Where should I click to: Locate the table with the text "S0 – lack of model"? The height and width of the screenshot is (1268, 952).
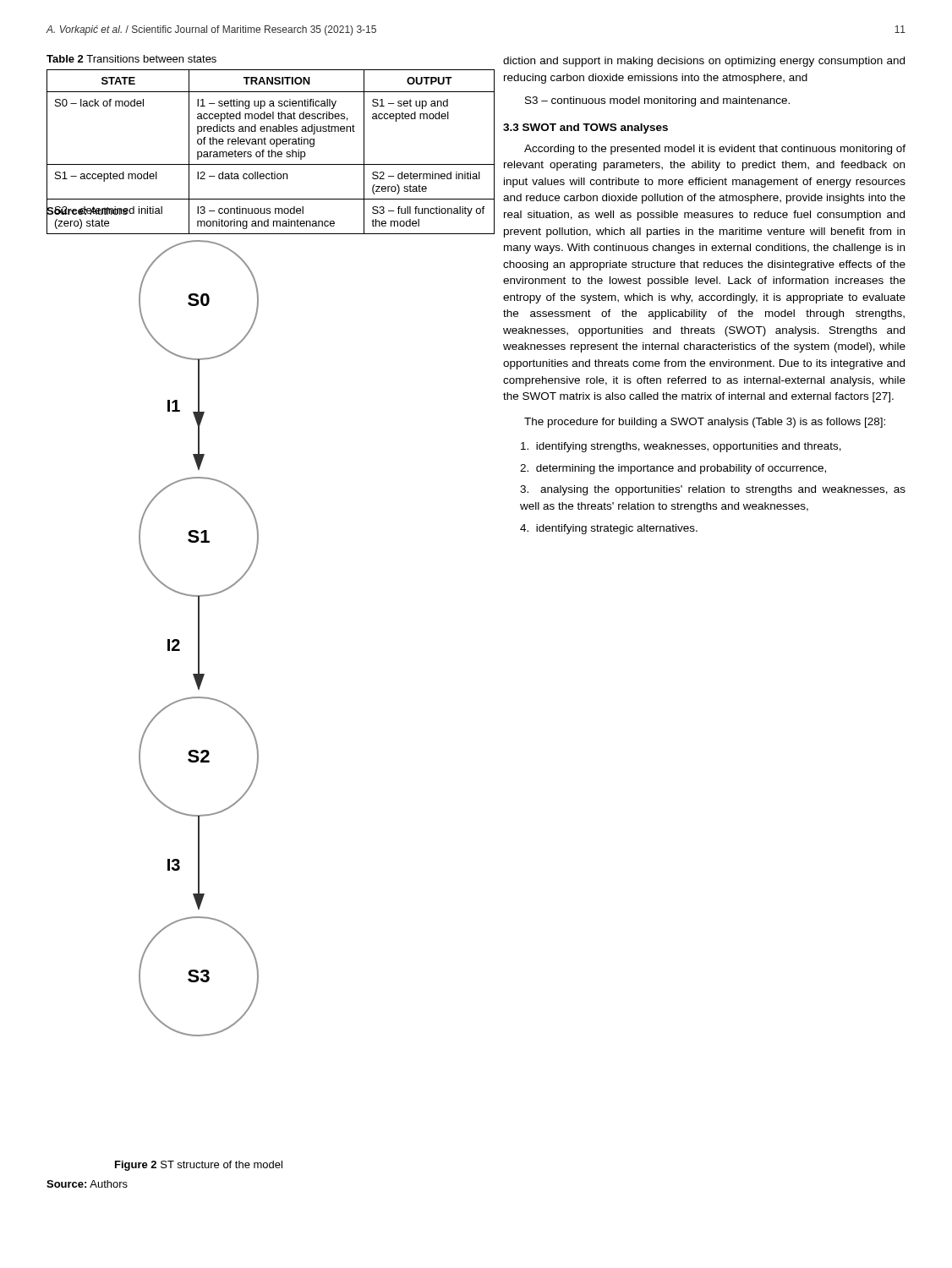pos(271,152)
